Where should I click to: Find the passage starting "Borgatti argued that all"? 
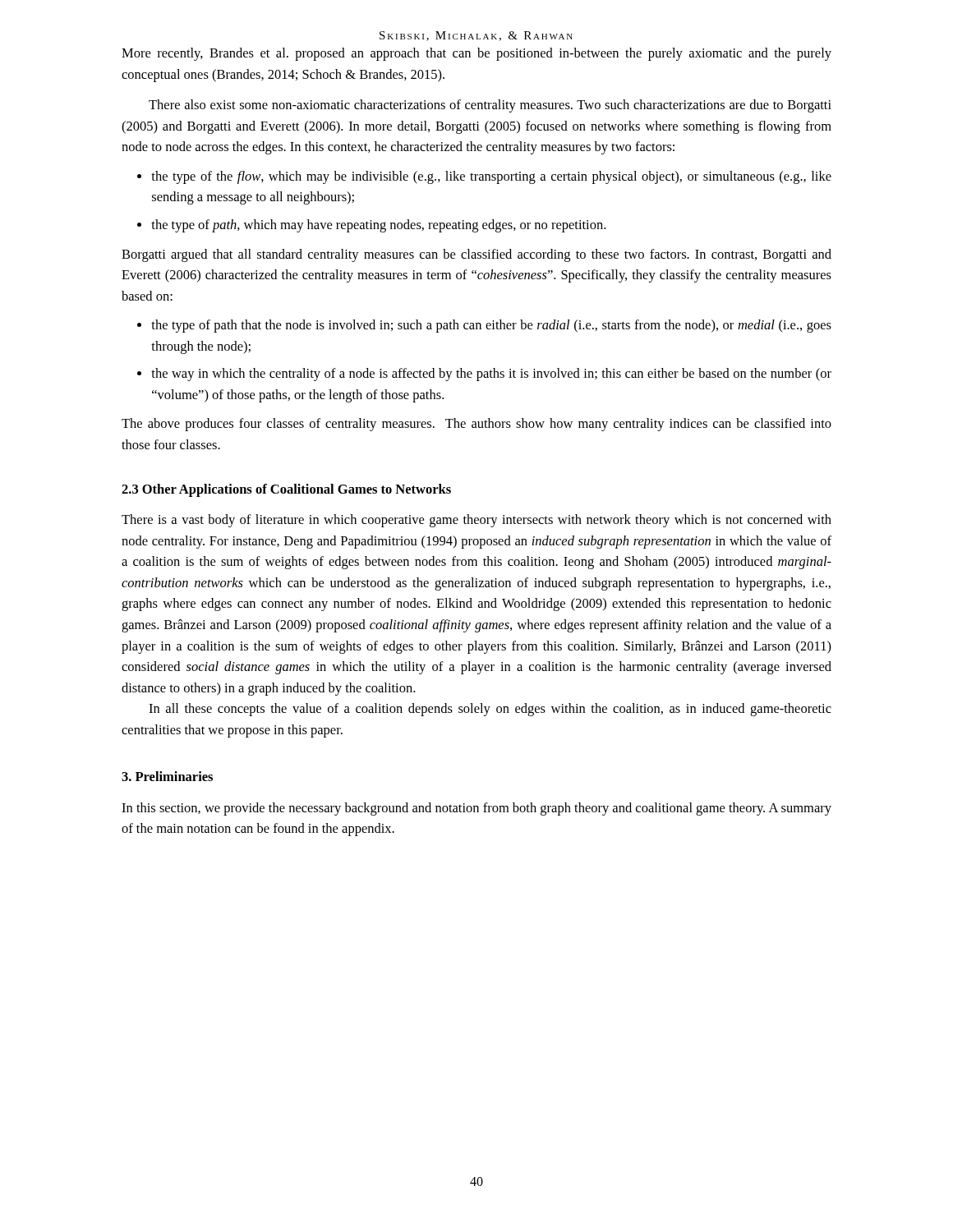tap(476, 275)
